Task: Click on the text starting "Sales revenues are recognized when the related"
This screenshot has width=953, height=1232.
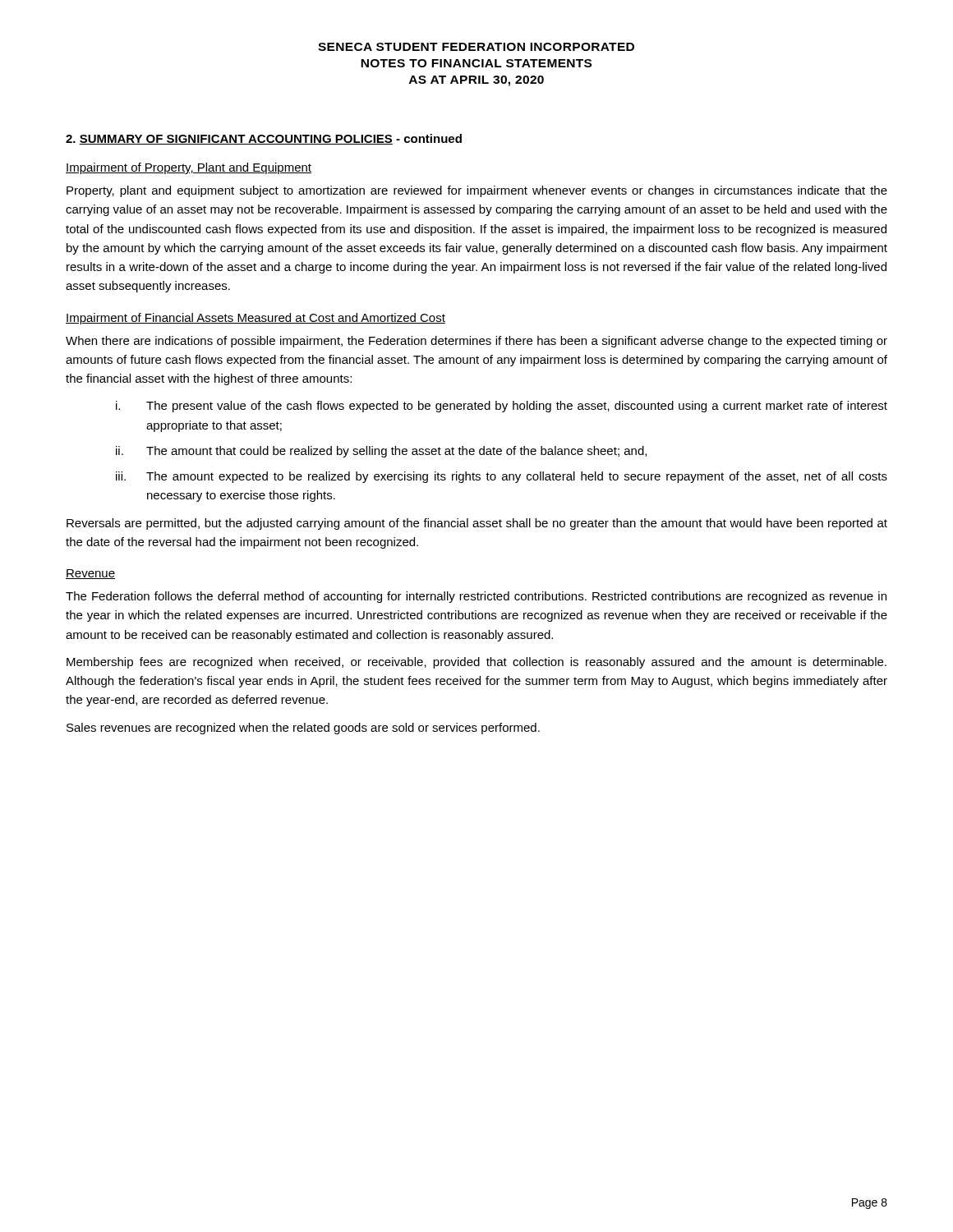Action: pyautogui.click(x=303, y=727)
